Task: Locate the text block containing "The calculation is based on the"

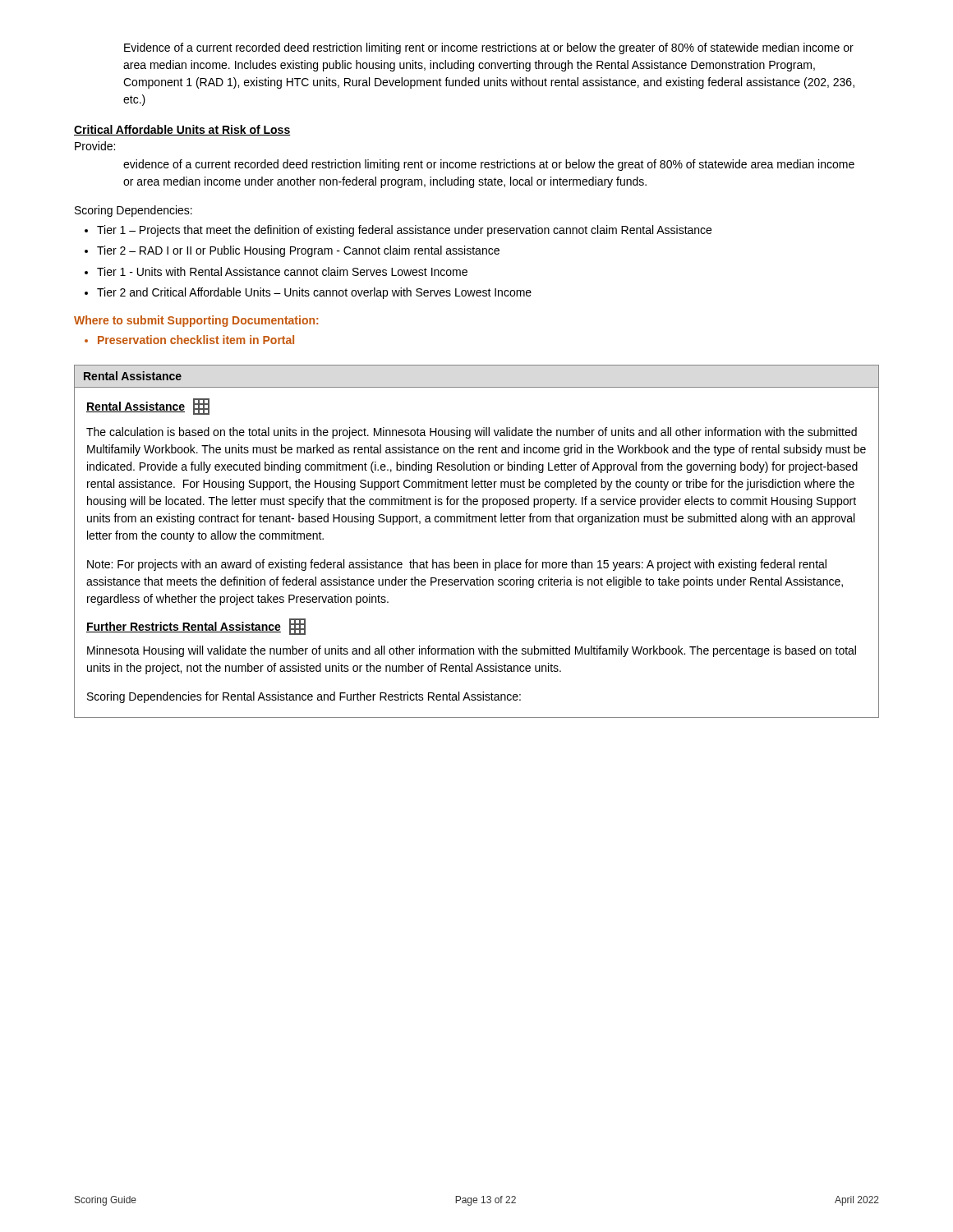Action: click(476, 484)
